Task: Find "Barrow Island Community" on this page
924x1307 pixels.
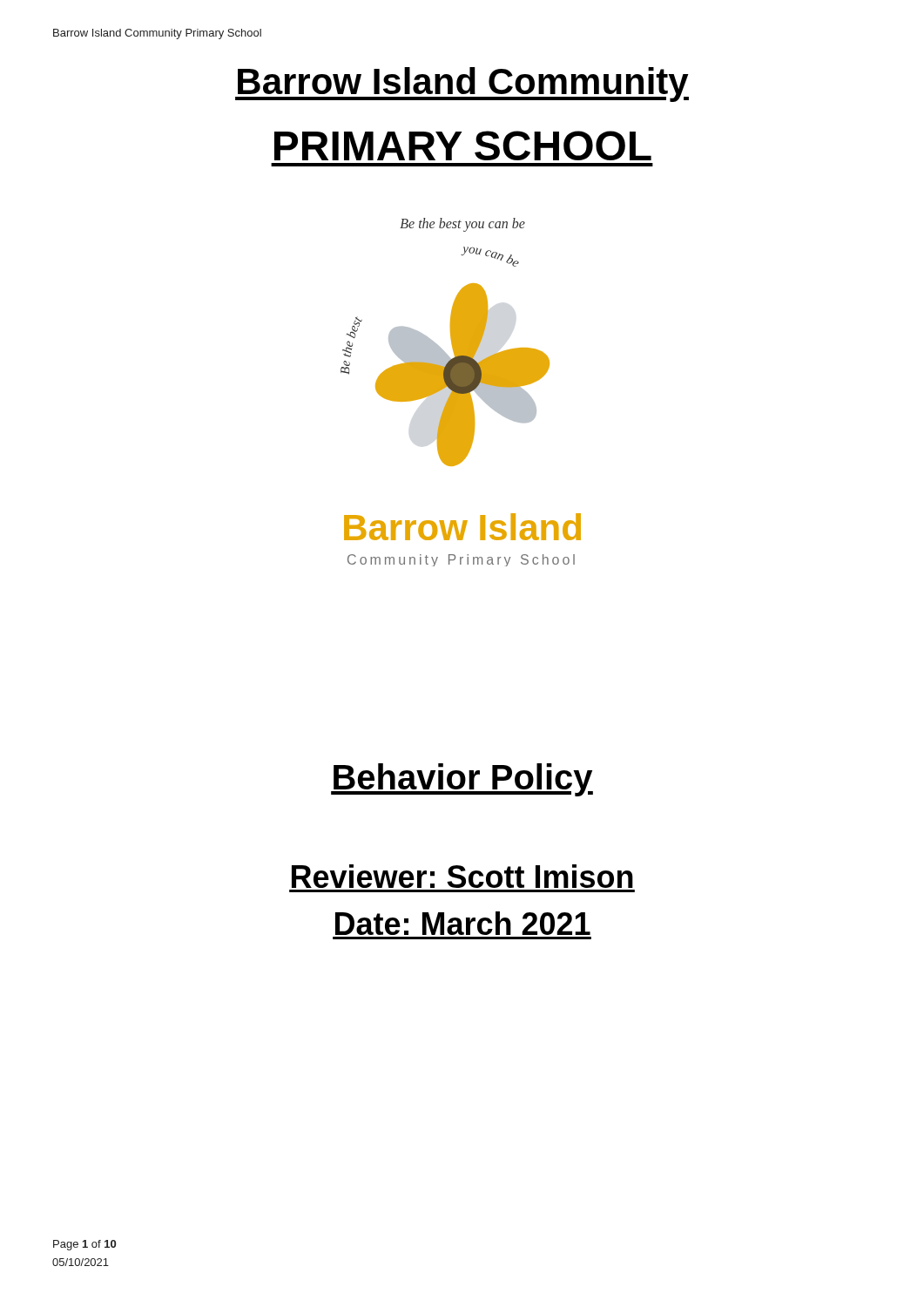Action: [x=462, y=81]
